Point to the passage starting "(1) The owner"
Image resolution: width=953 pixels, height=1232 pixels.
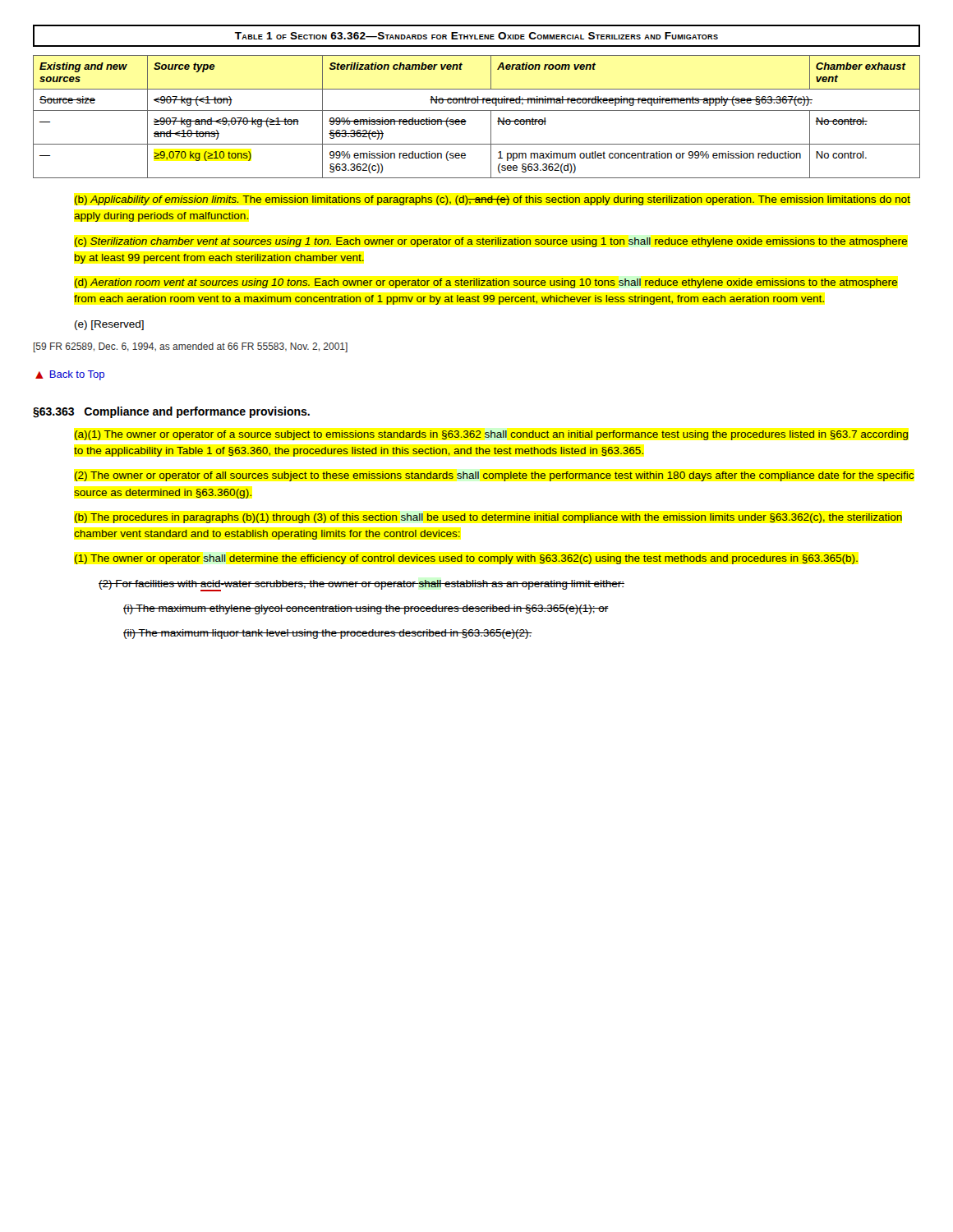466,558
